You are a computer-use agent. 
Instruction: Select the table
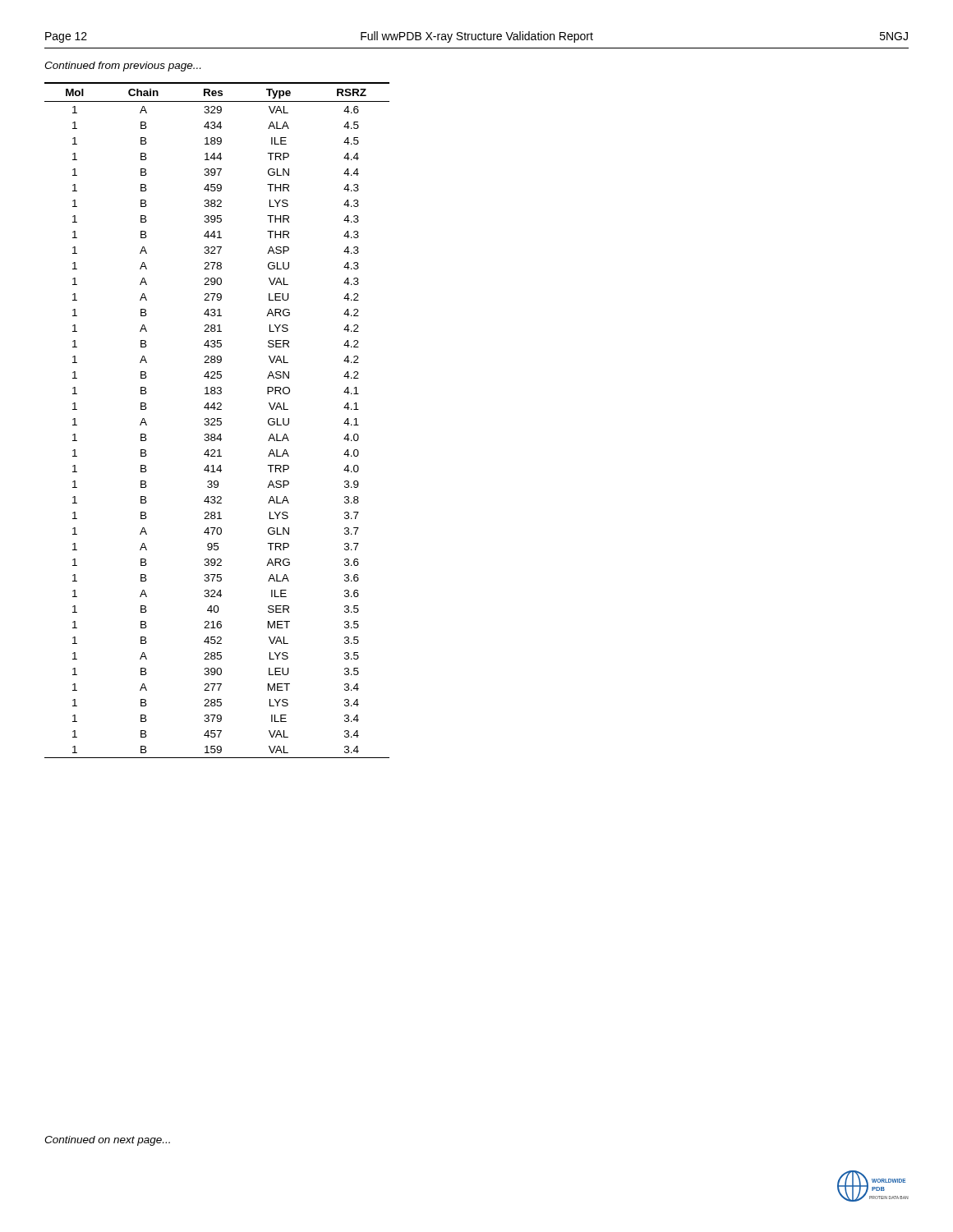(217, 420)
